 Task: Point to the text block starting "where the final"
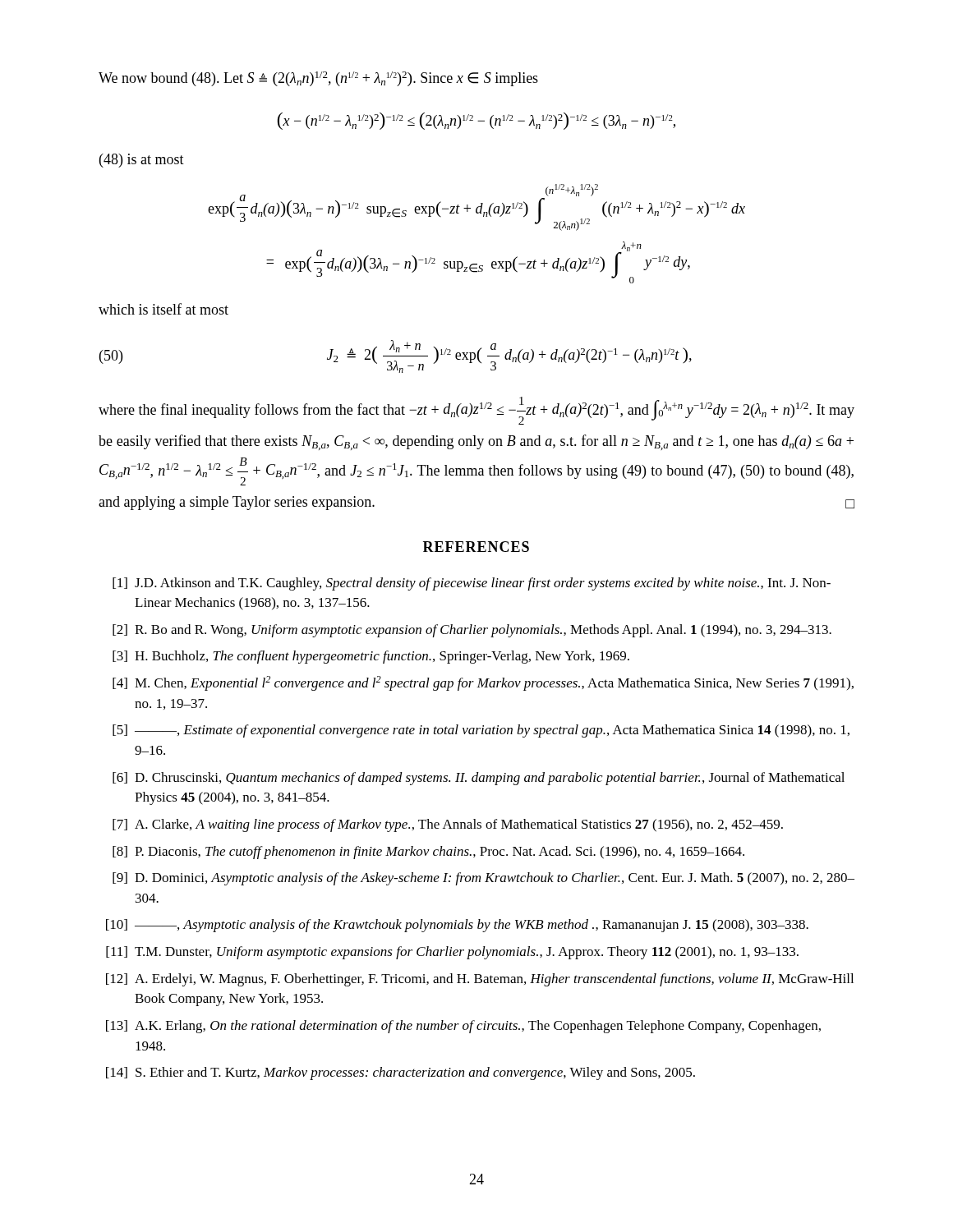[x=476, y=452]
